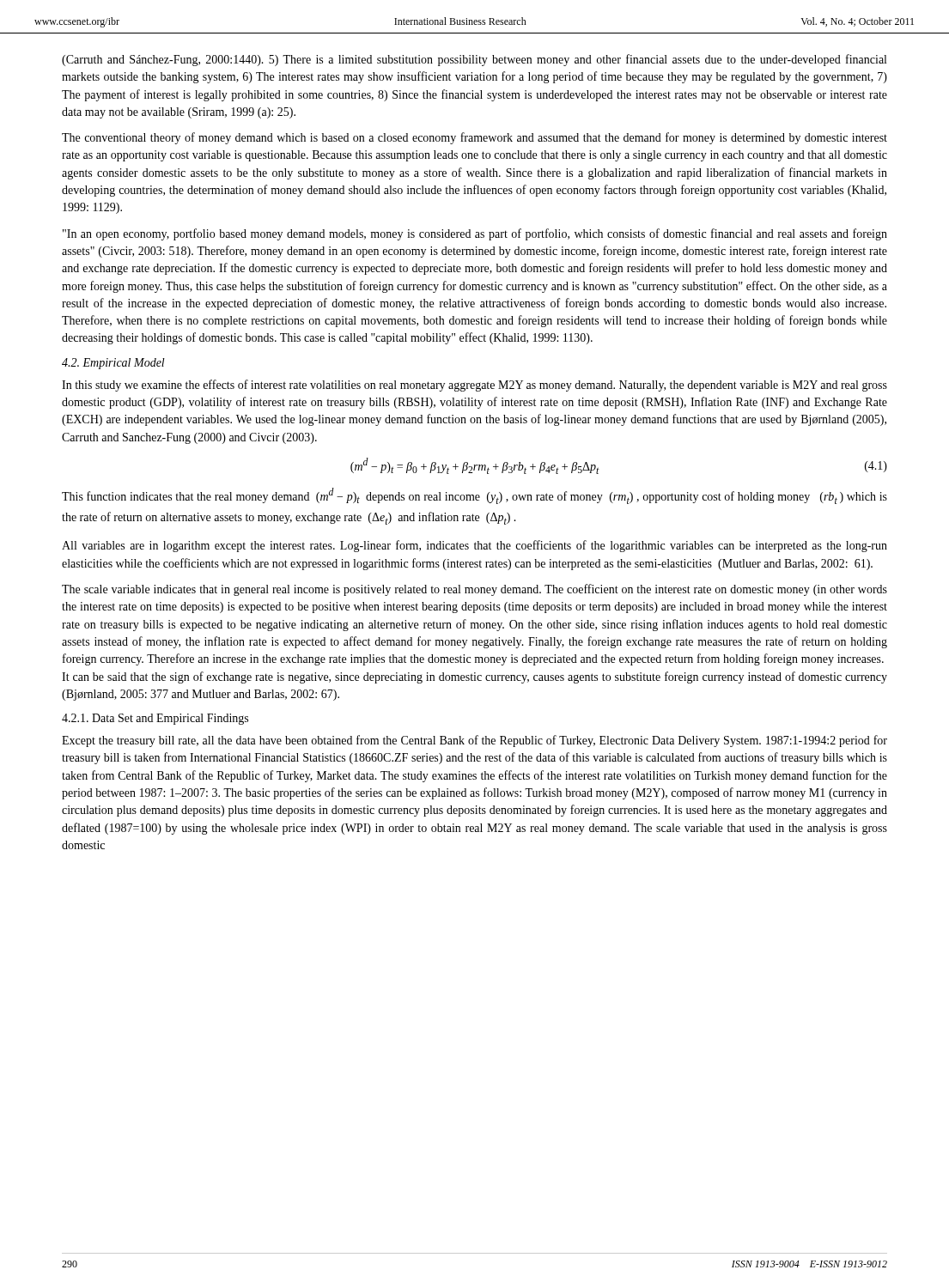Navigate to the region starting "The conventional theory of money"
The width and height of the screenshot is (949, 1288).
click(x=474, y=173)
